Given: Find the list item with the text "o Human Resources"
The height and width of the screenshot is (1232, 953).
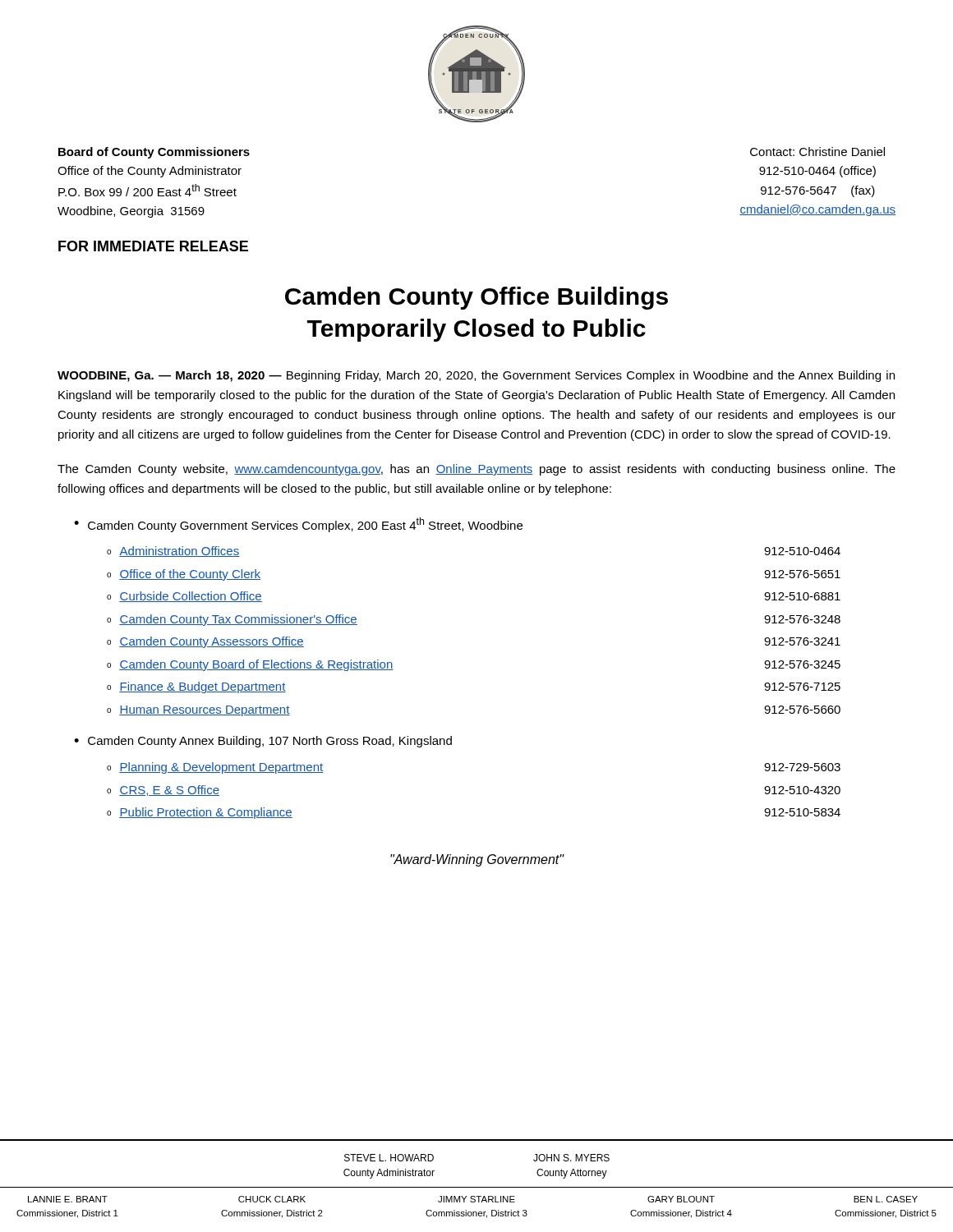Looking at the screenshot, I should [x=180, y=710].
